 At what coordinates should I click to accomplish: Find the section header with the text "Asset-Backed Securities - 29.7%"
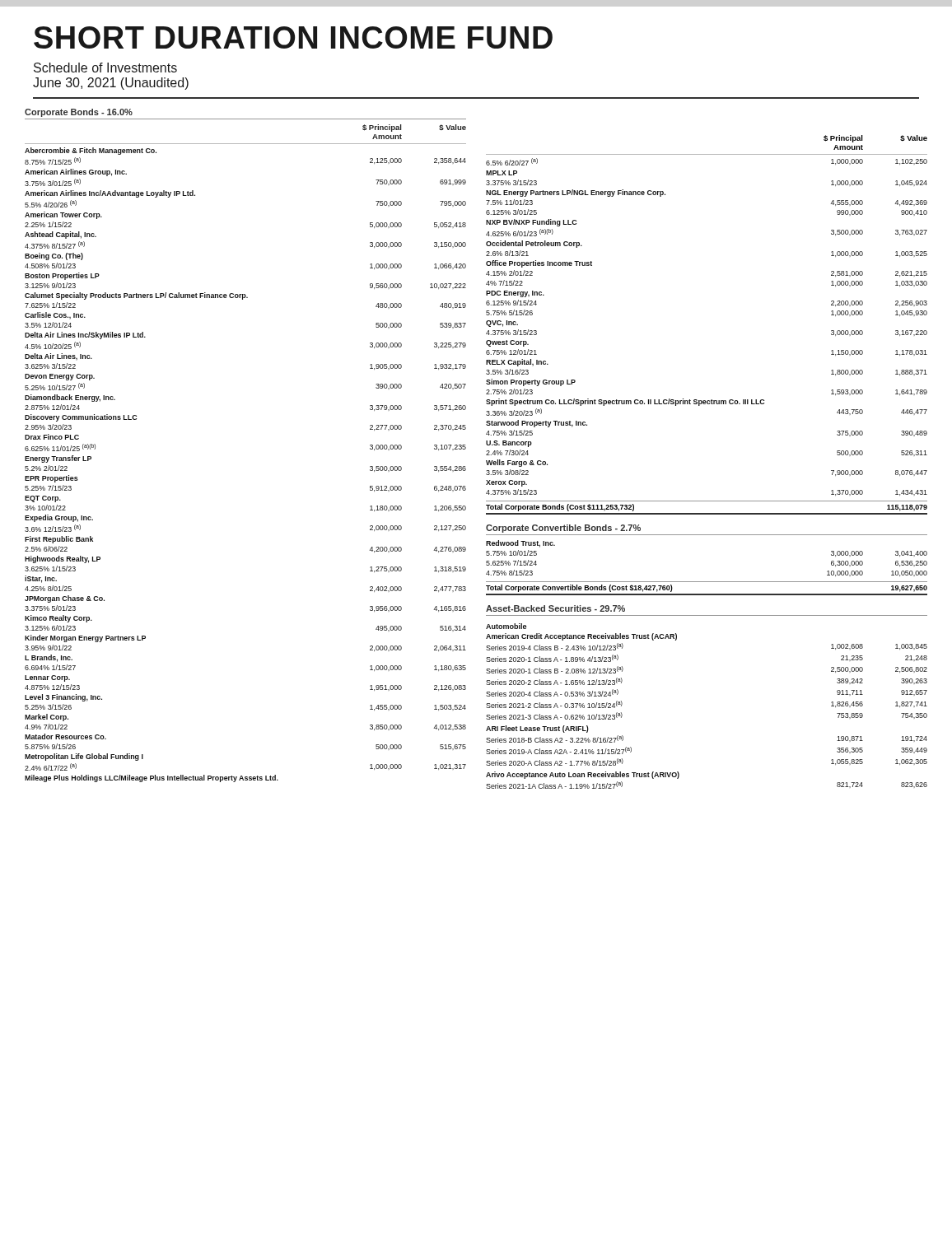[556, 608]
